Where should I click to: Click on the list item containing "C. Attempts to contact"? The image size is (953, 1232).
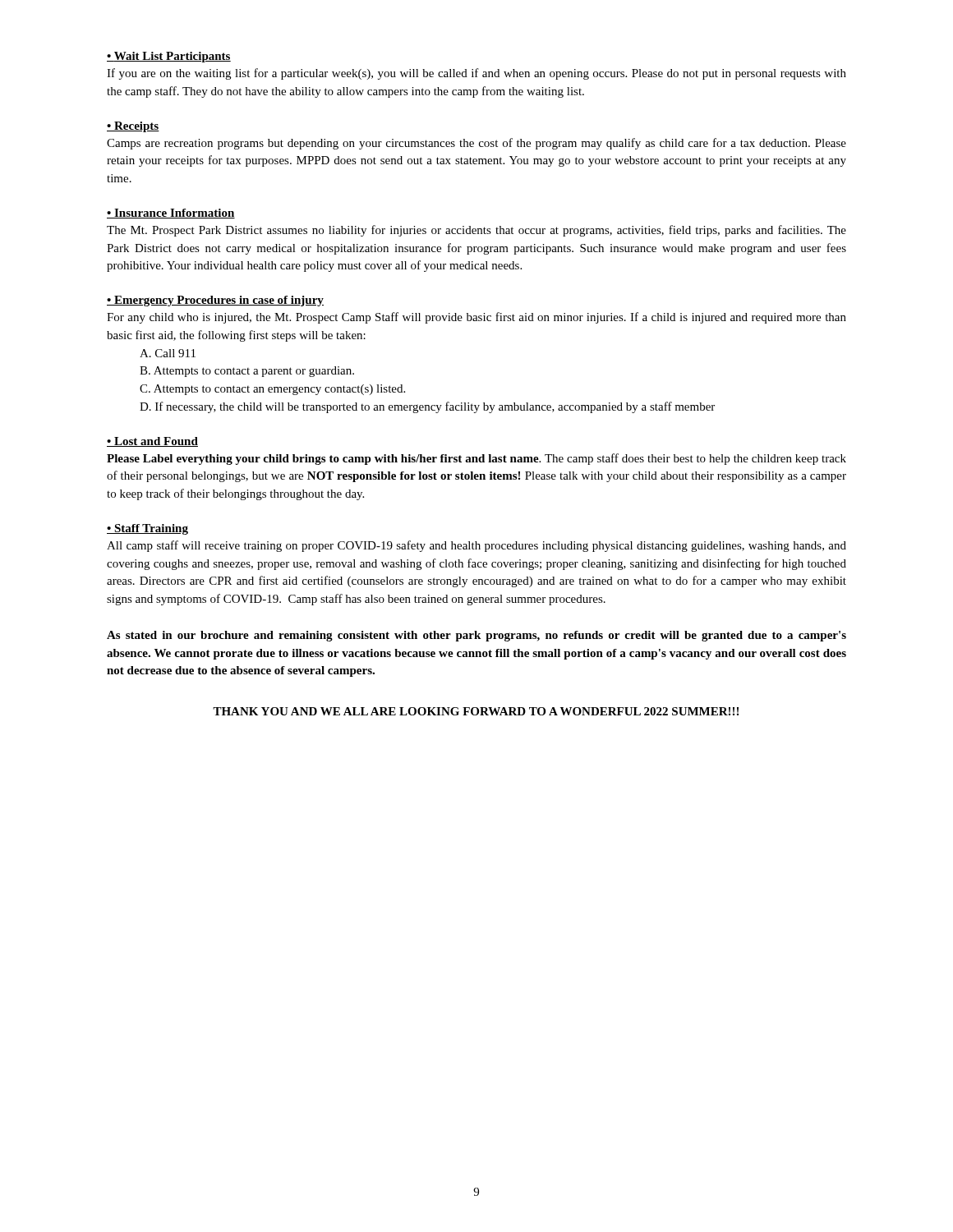(273, 389)
